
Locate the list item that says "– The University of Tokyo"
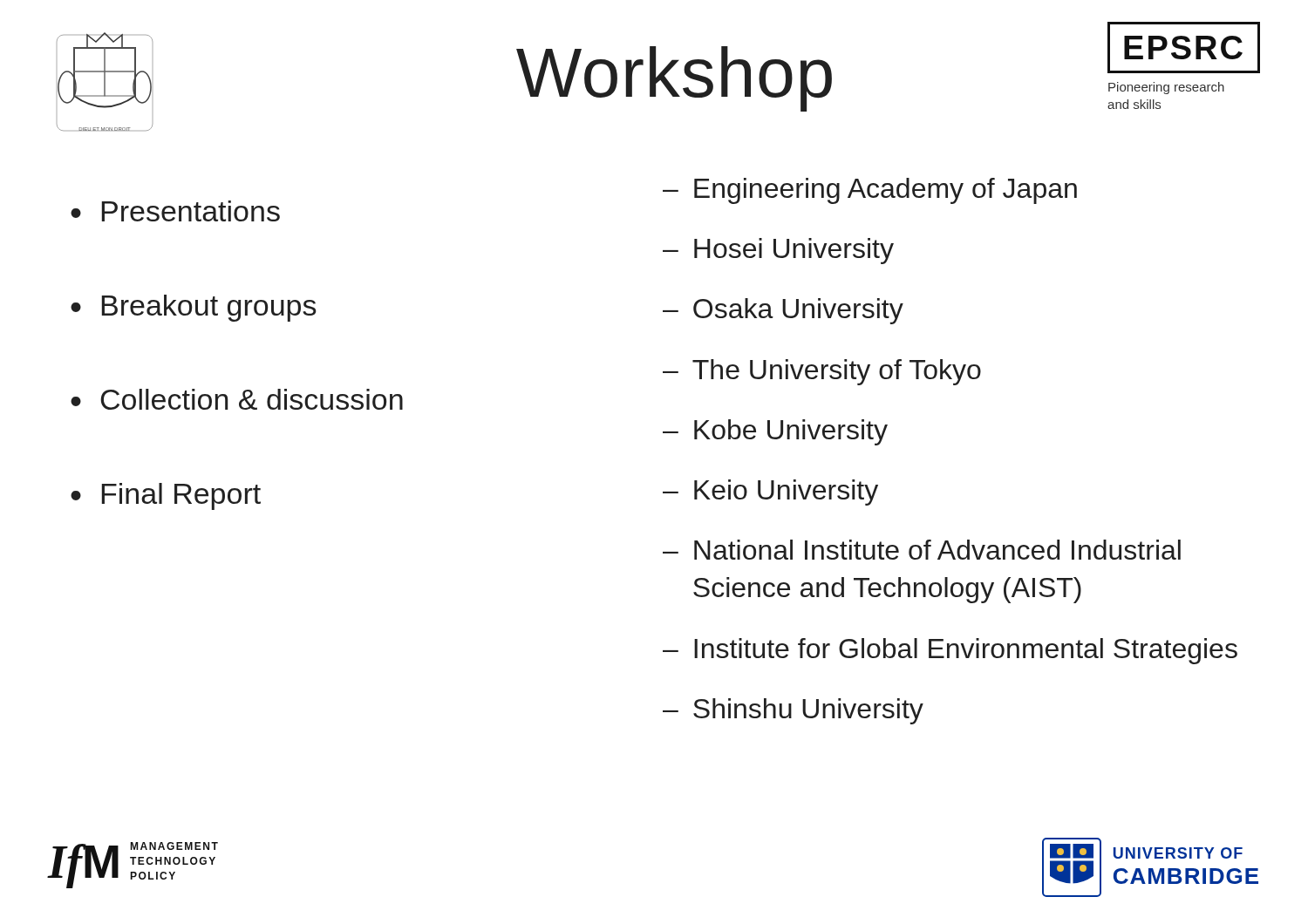coord(822,370)
